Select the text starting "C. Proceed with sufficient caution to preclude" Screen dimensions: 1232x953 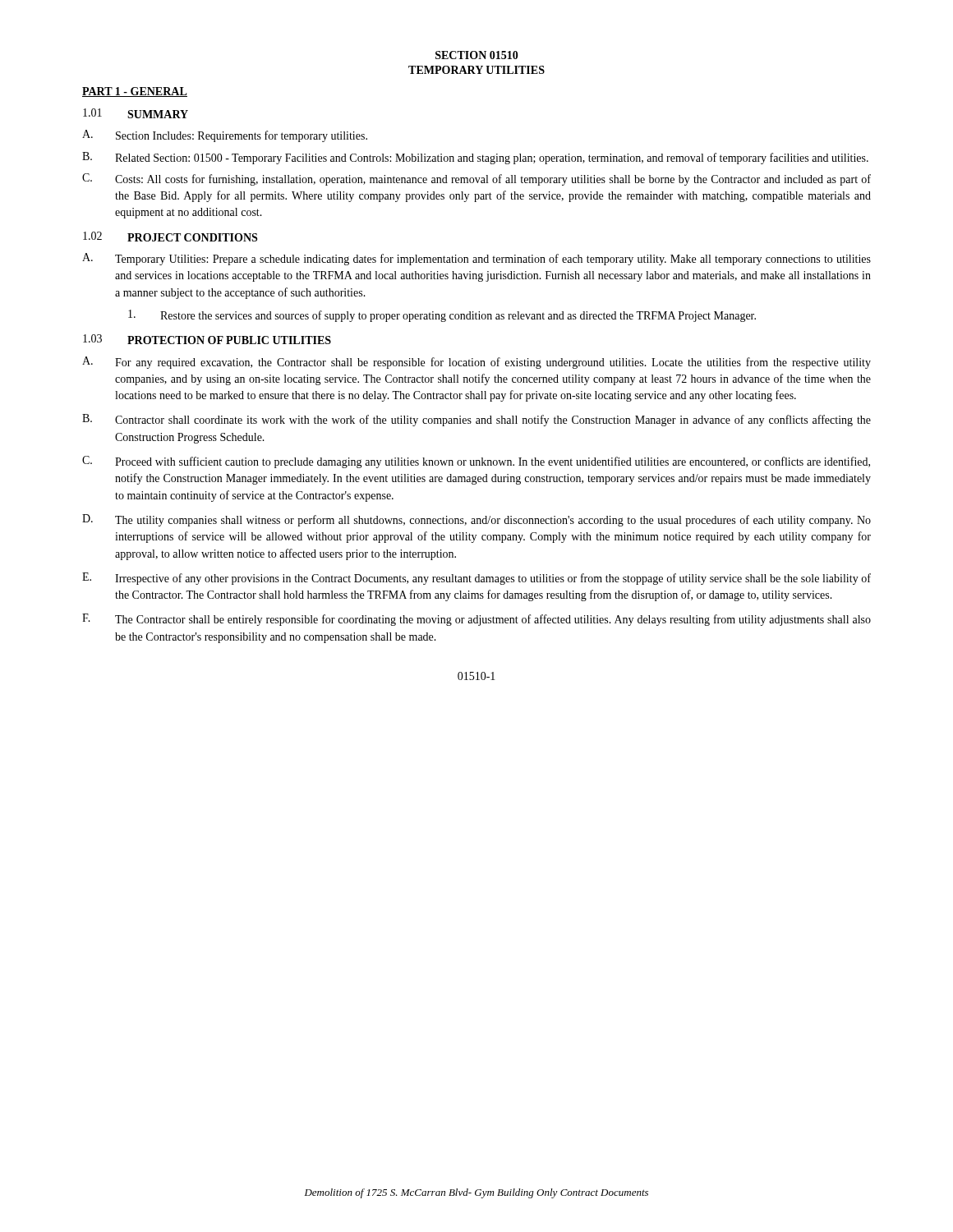tap(476, 479)
